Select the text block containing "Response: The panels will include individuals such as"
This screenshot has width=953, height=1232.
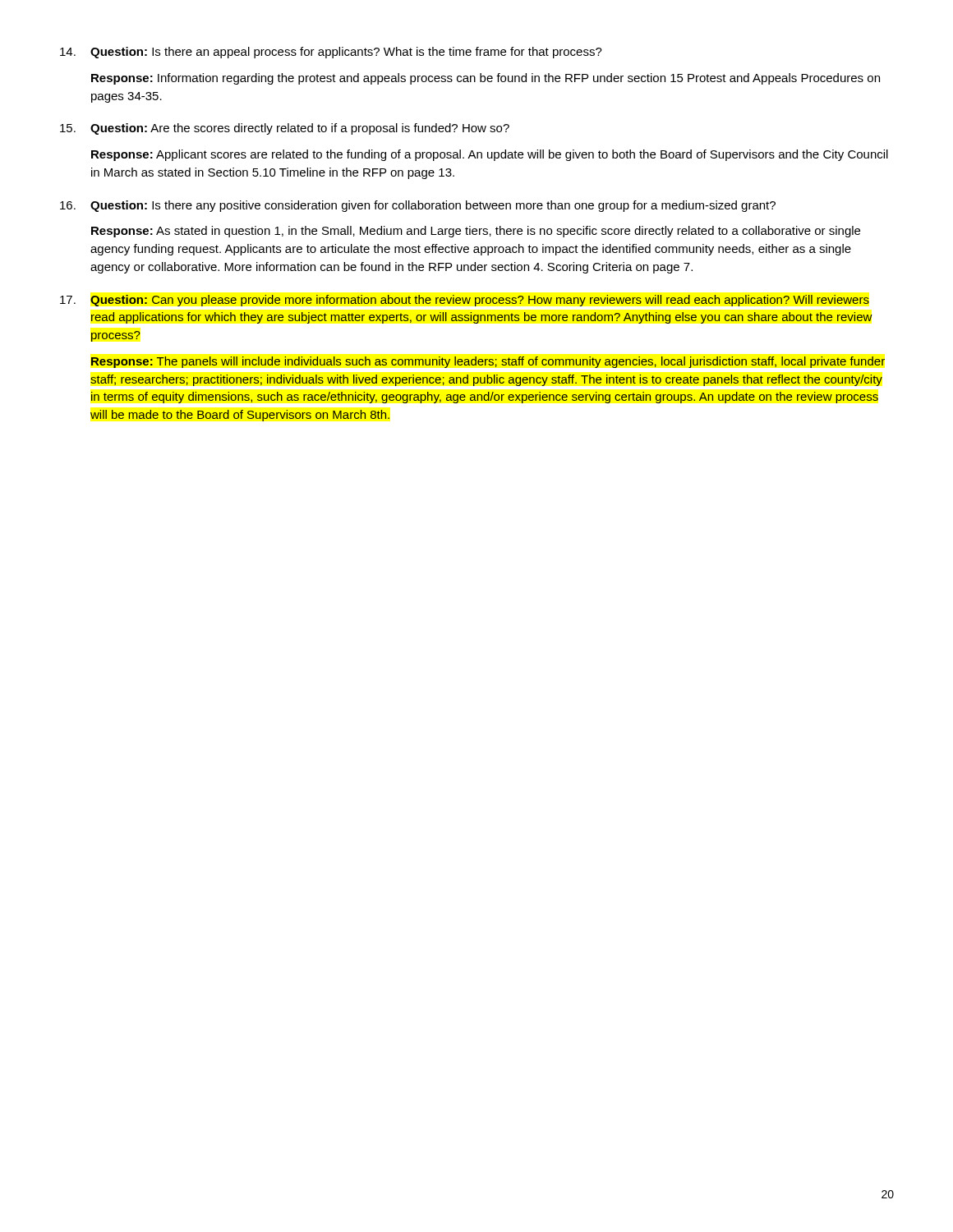pyautogui.click(x=488, y=388)
